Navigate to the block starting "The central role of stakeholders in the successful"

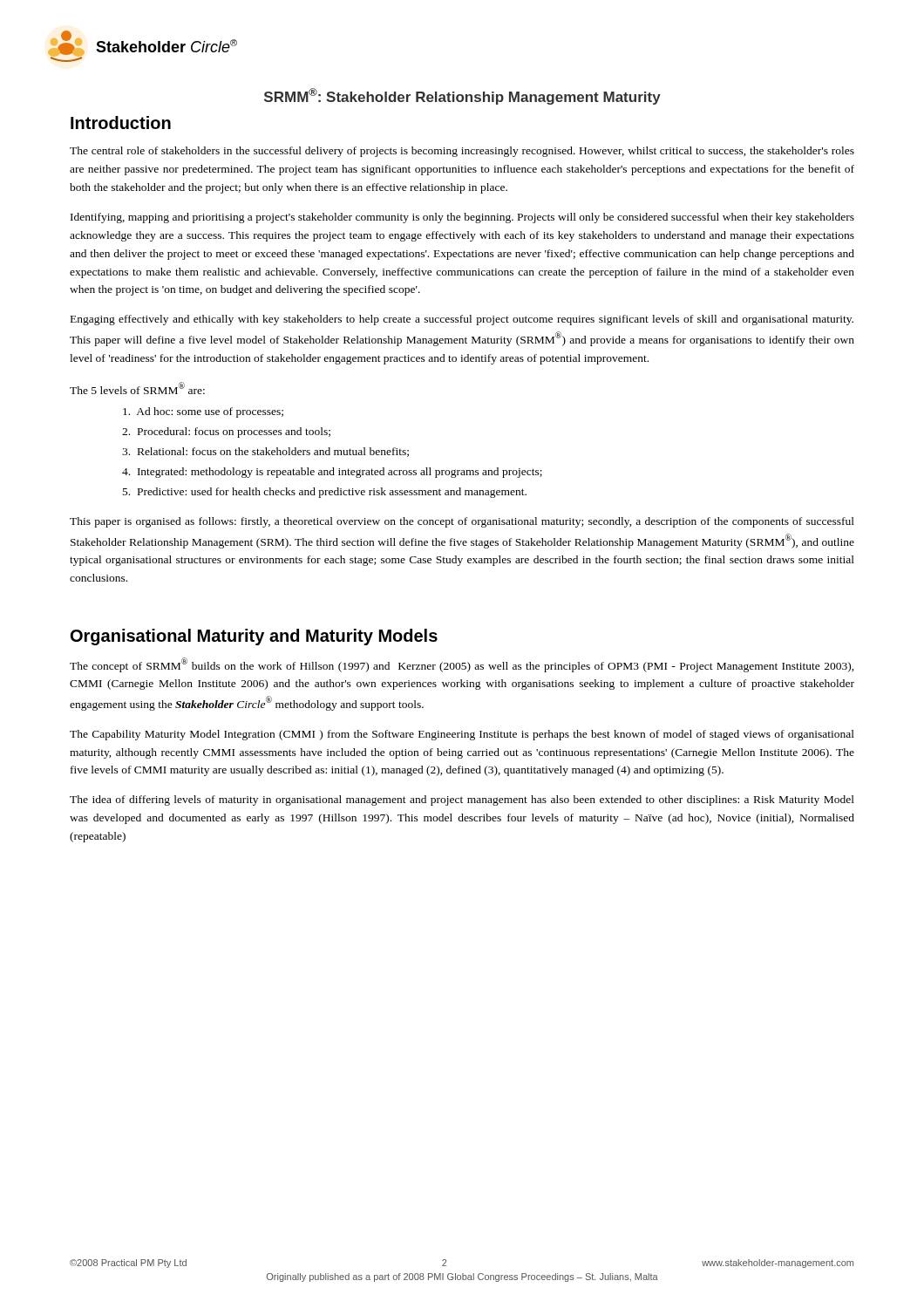pos(462,169)
